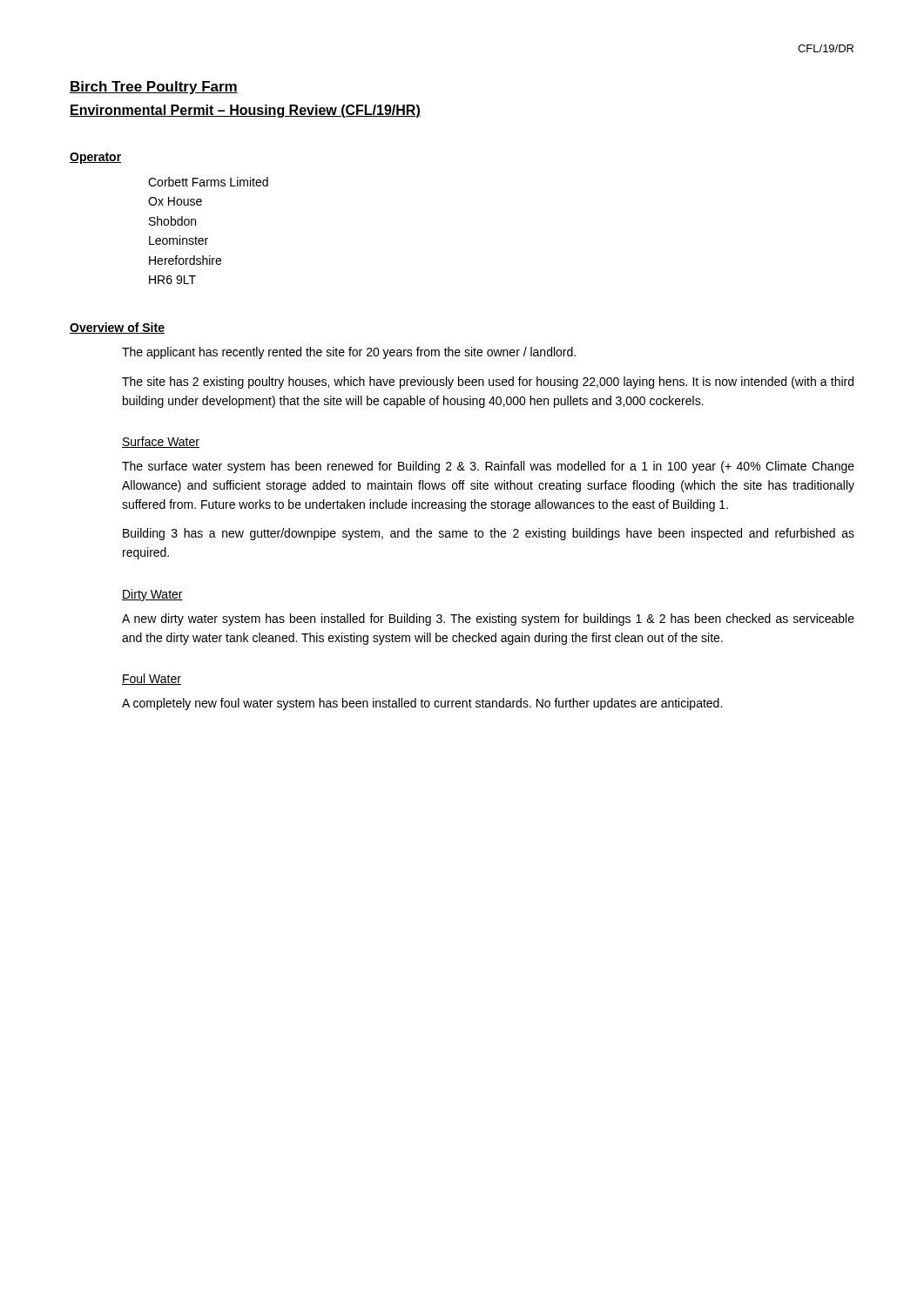The width and height of the screenshot is (924, 1307).
Task: Find the text block containing "The surface water"
Action: 488,485
